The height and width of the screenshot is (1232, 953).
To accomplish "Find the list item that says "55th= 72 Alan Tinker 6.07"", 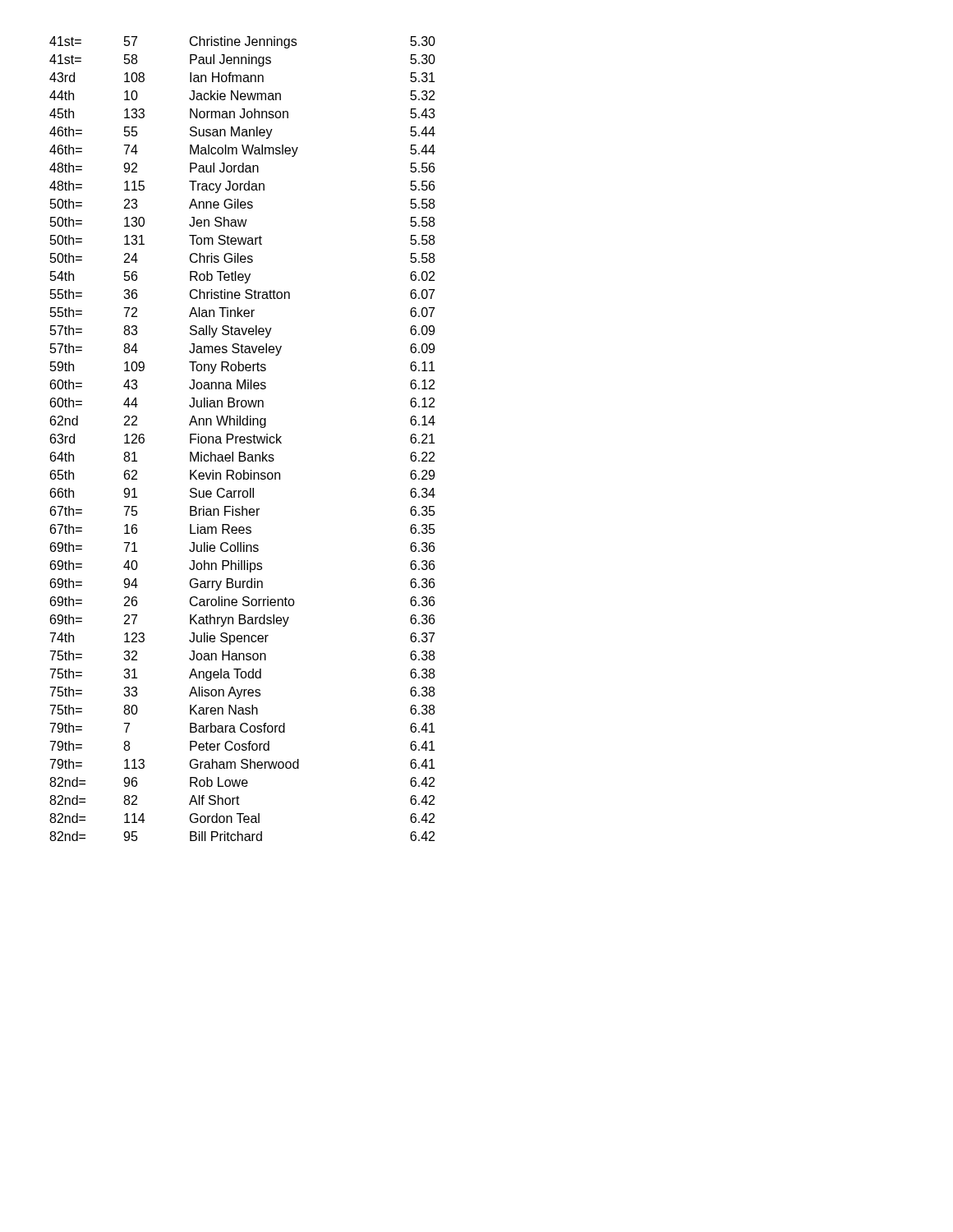I will 242,313.
